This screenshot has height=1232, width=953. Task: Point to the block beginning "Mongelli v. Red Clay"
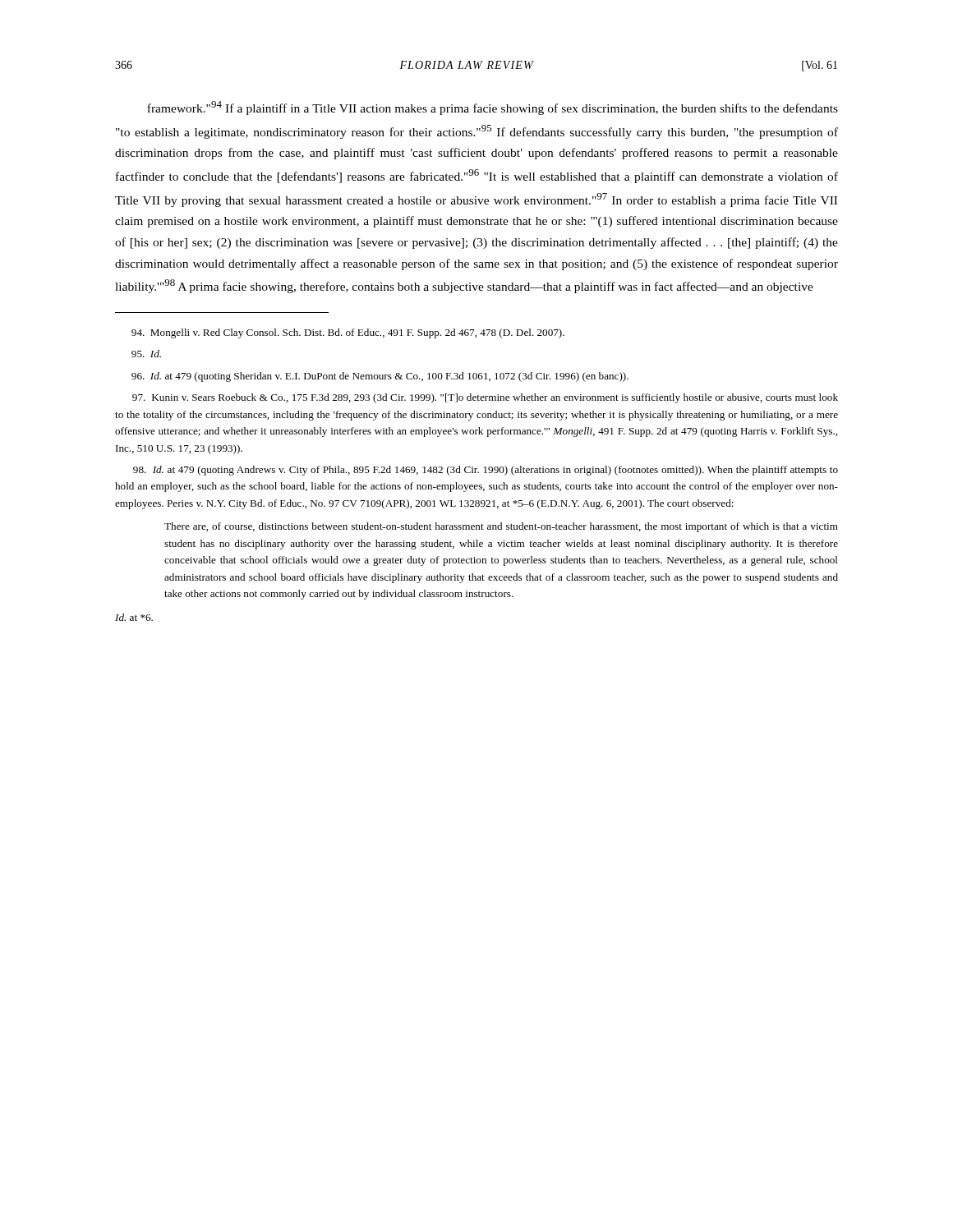[x=340, y=332]
